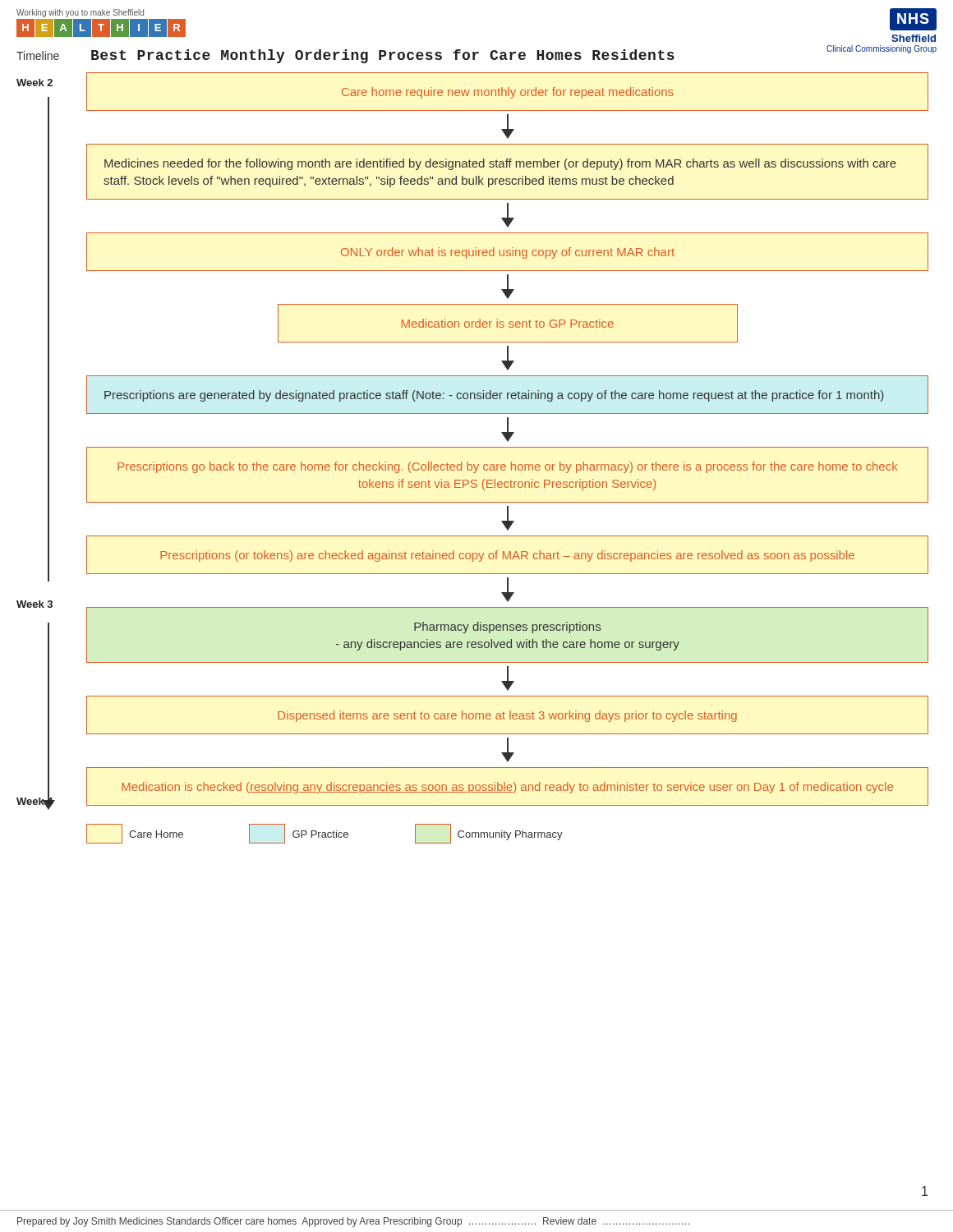This screenshot has width=953, height=1232.
Task: Click on the flowchart
Action: point(507,458)
